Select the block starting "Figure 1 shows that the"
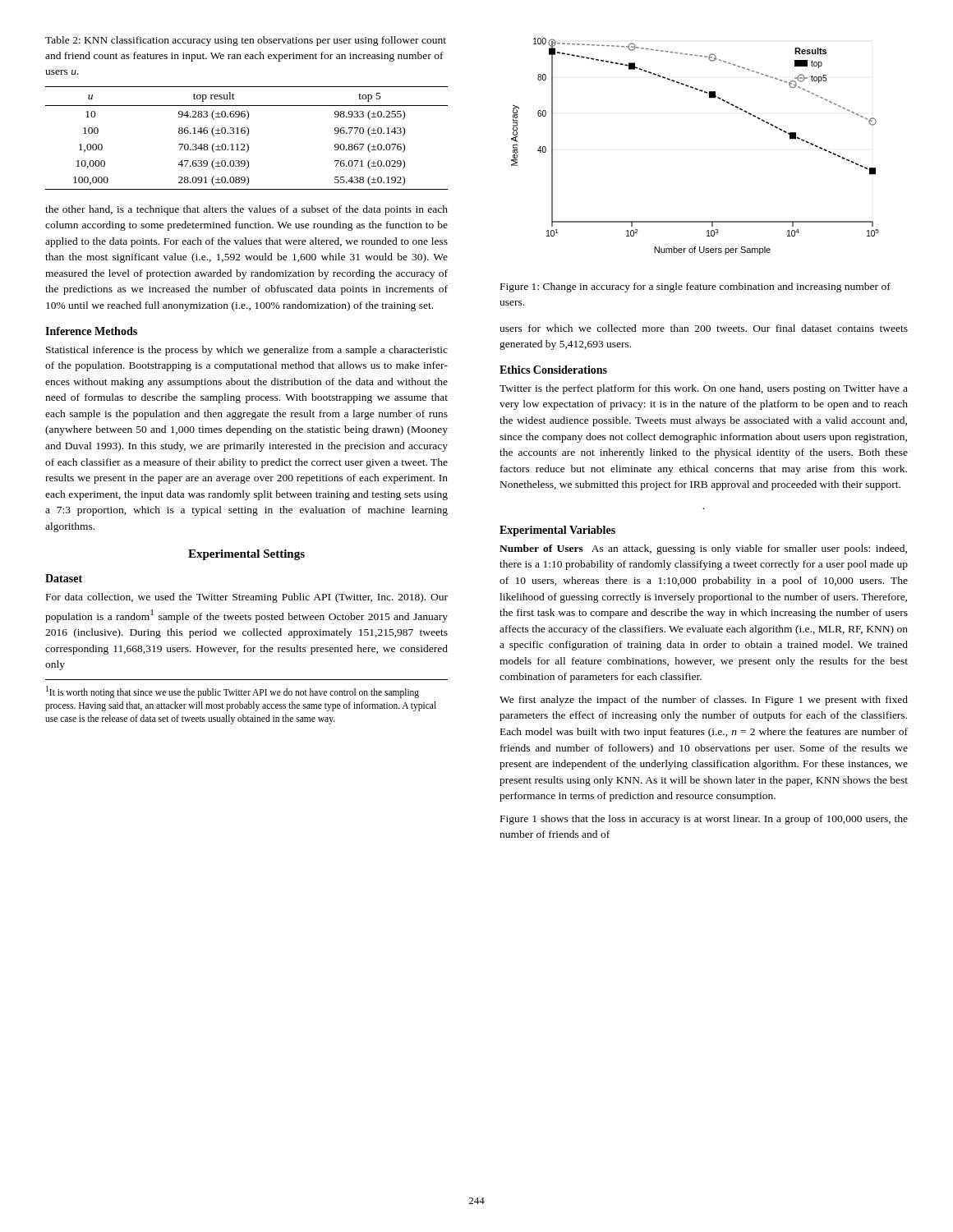953x1232 pixels. click(704, 826)
